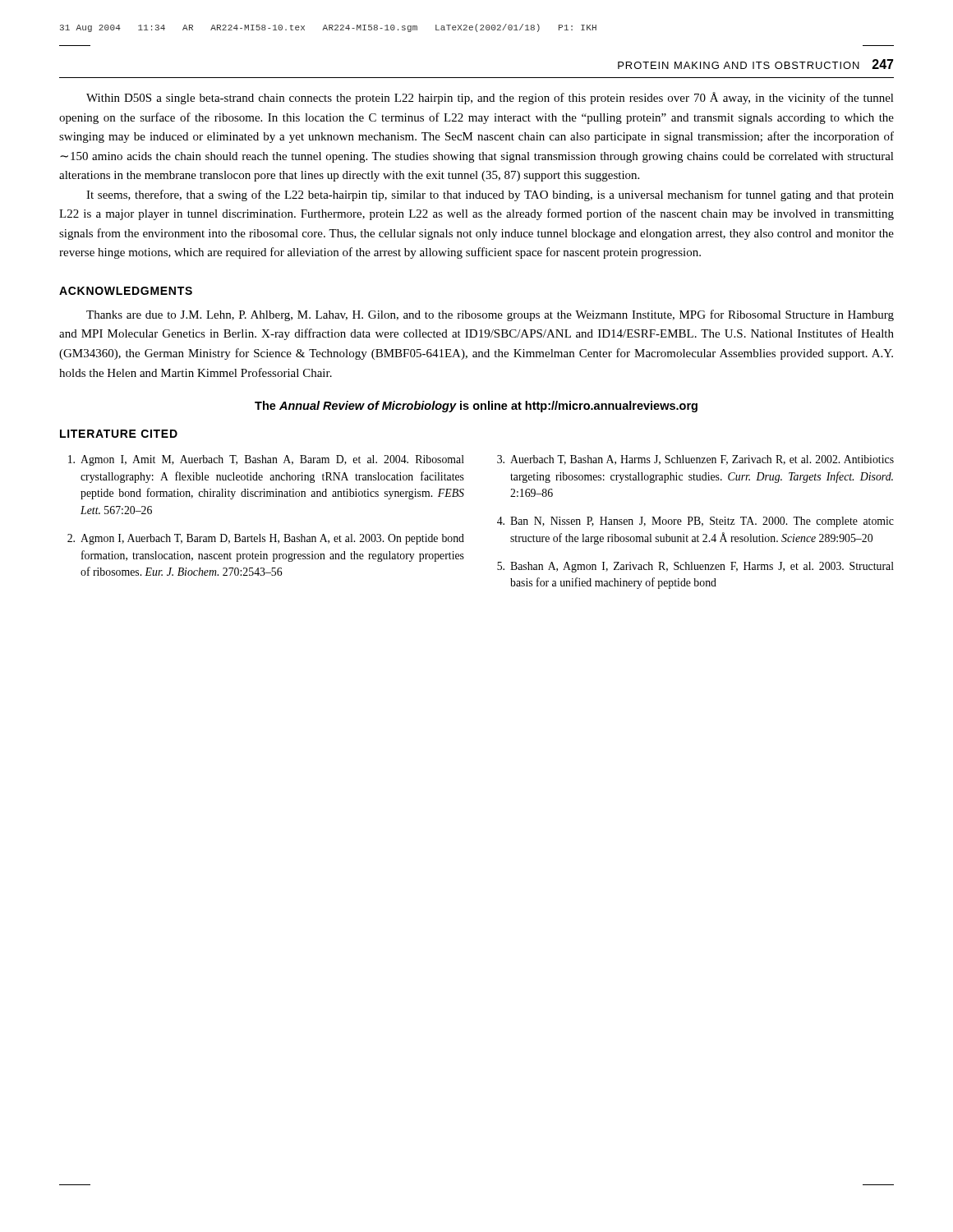Navigate to the text starting "4. Ban N, Nissen P, Hansen"
The image size is (953, 1232).
tap(691, 530)
